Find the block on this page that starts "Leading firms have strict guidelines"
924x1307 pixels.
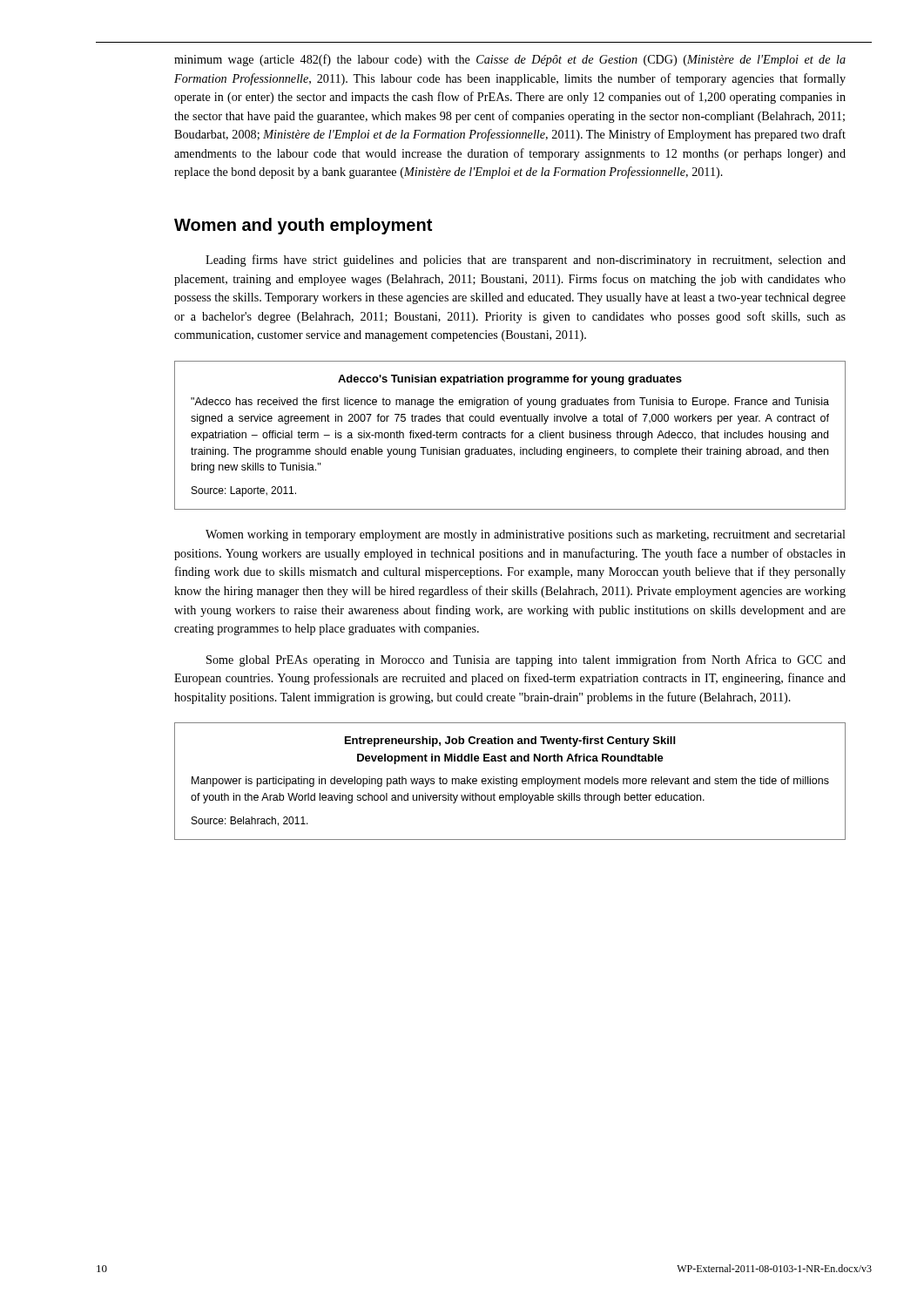coord(510,297)
